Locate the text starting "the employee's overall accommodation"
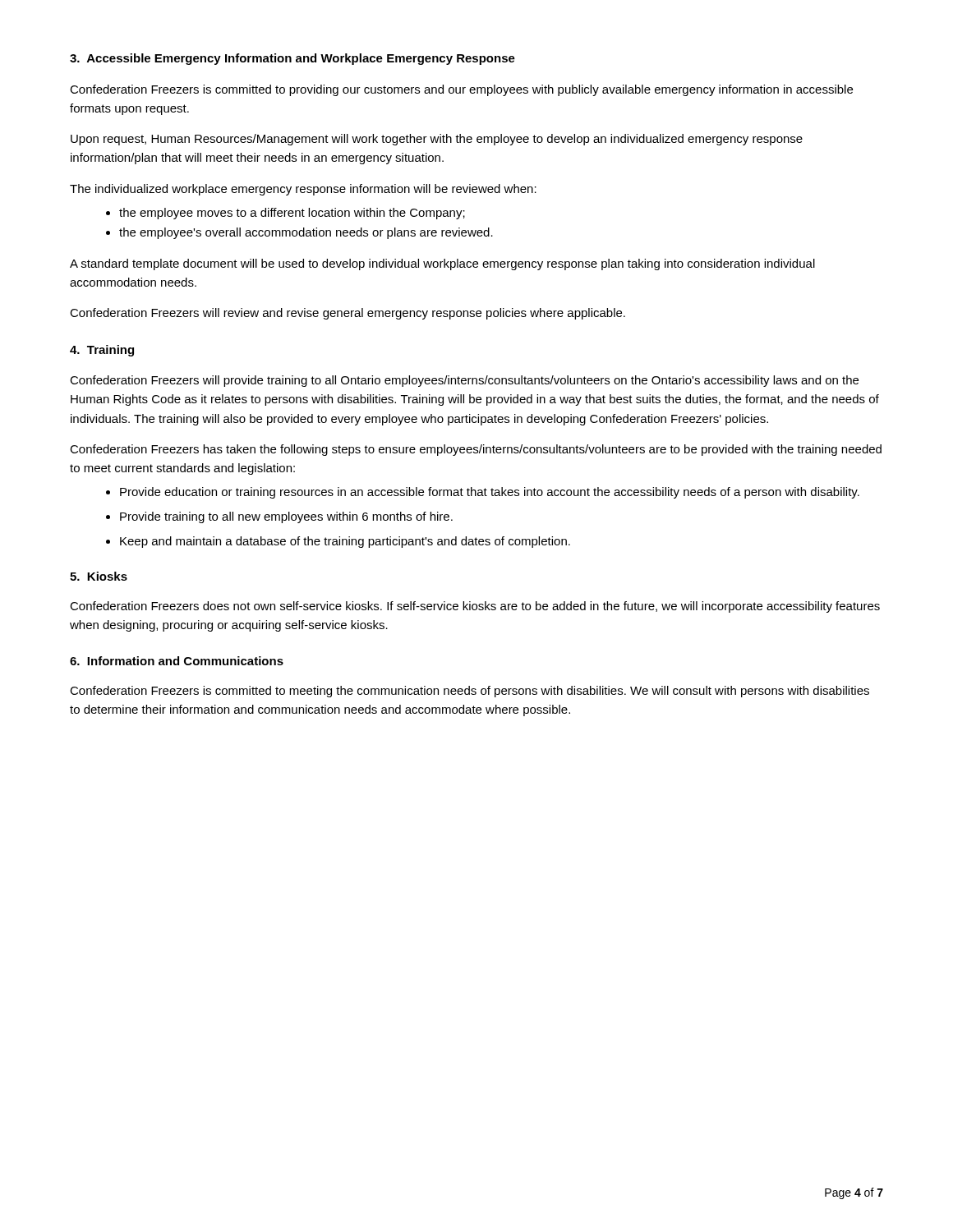This screenshot has width=953, height=1232. point(306,232)
